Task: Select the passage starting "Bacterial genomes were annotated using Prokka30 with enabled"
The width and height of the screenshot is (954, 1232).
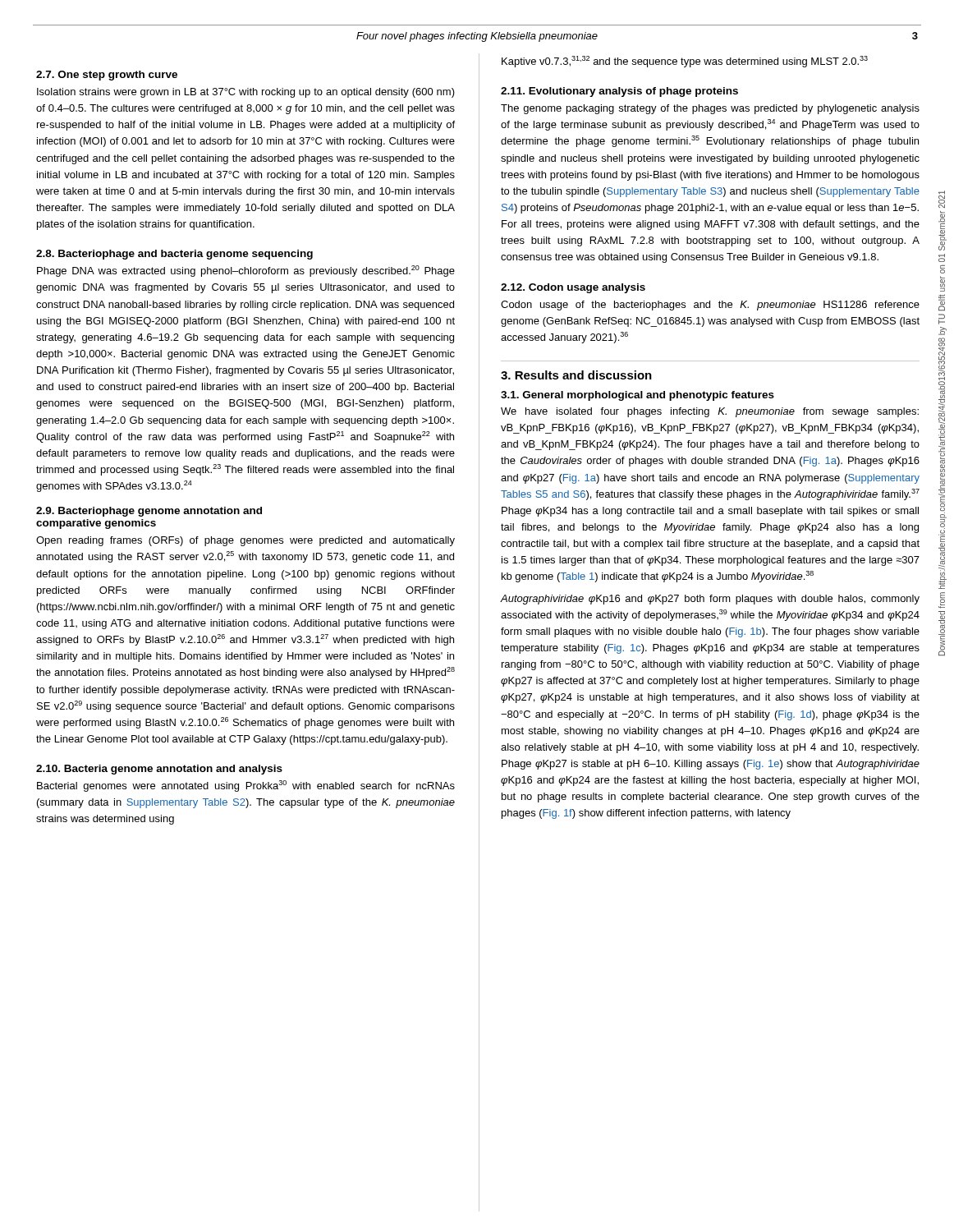Action: click(x=246, y=802)
